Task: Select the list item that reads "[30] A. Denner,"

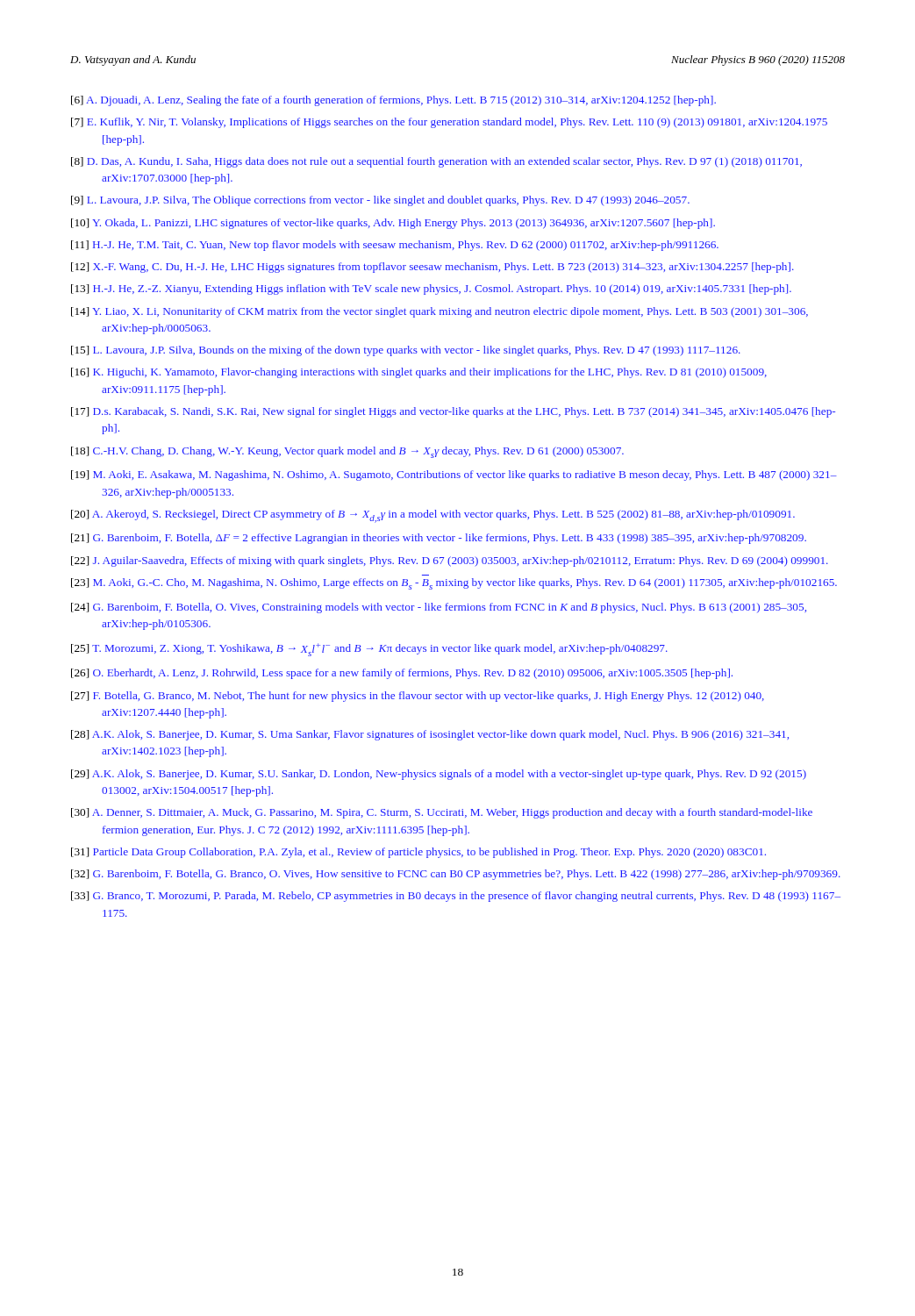Action: (x=441, y=821)
